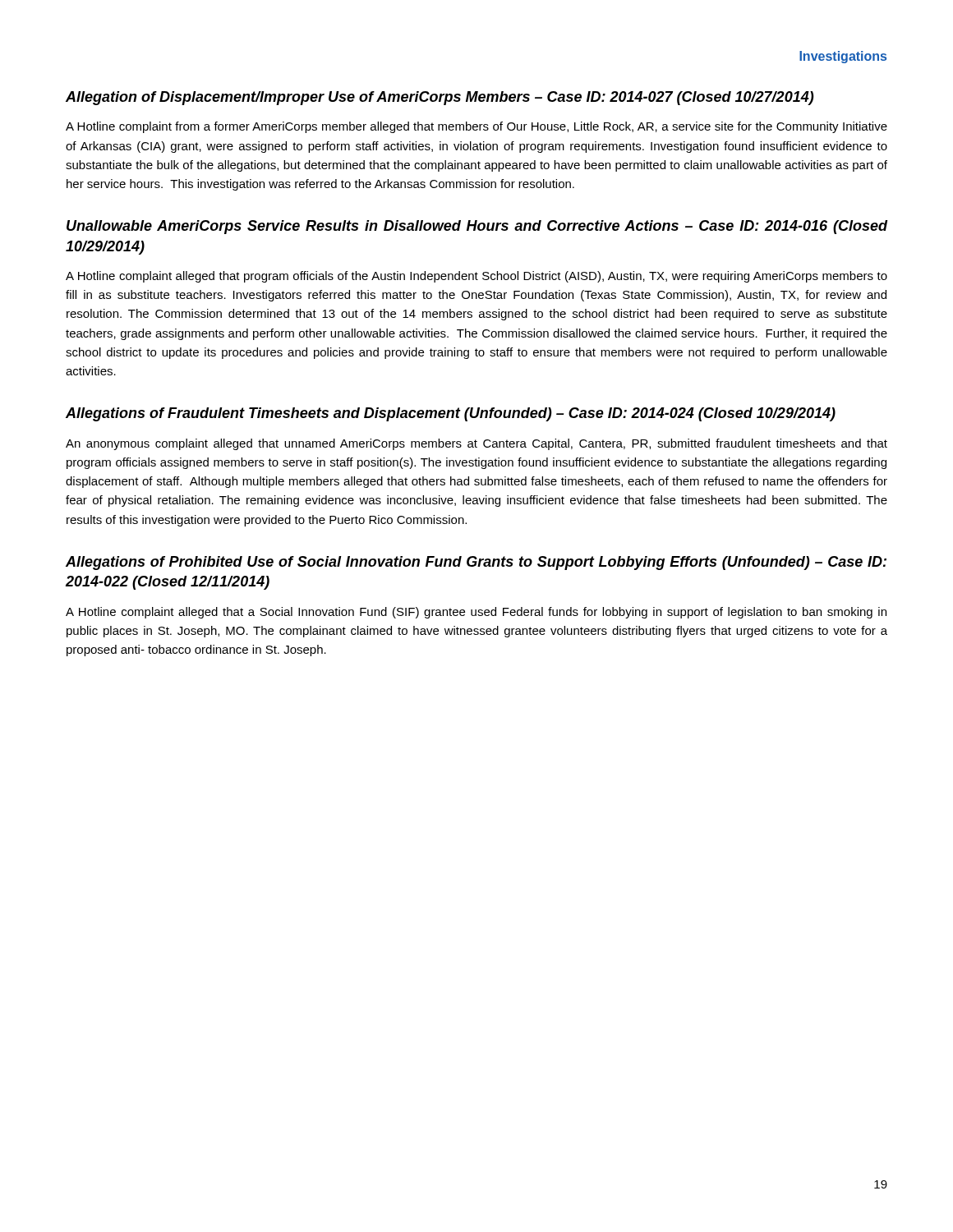Find the section header on this page that starts "Allegations of Fraudulent Timesheets and"

pyautogui.click(x=451, y=413)
